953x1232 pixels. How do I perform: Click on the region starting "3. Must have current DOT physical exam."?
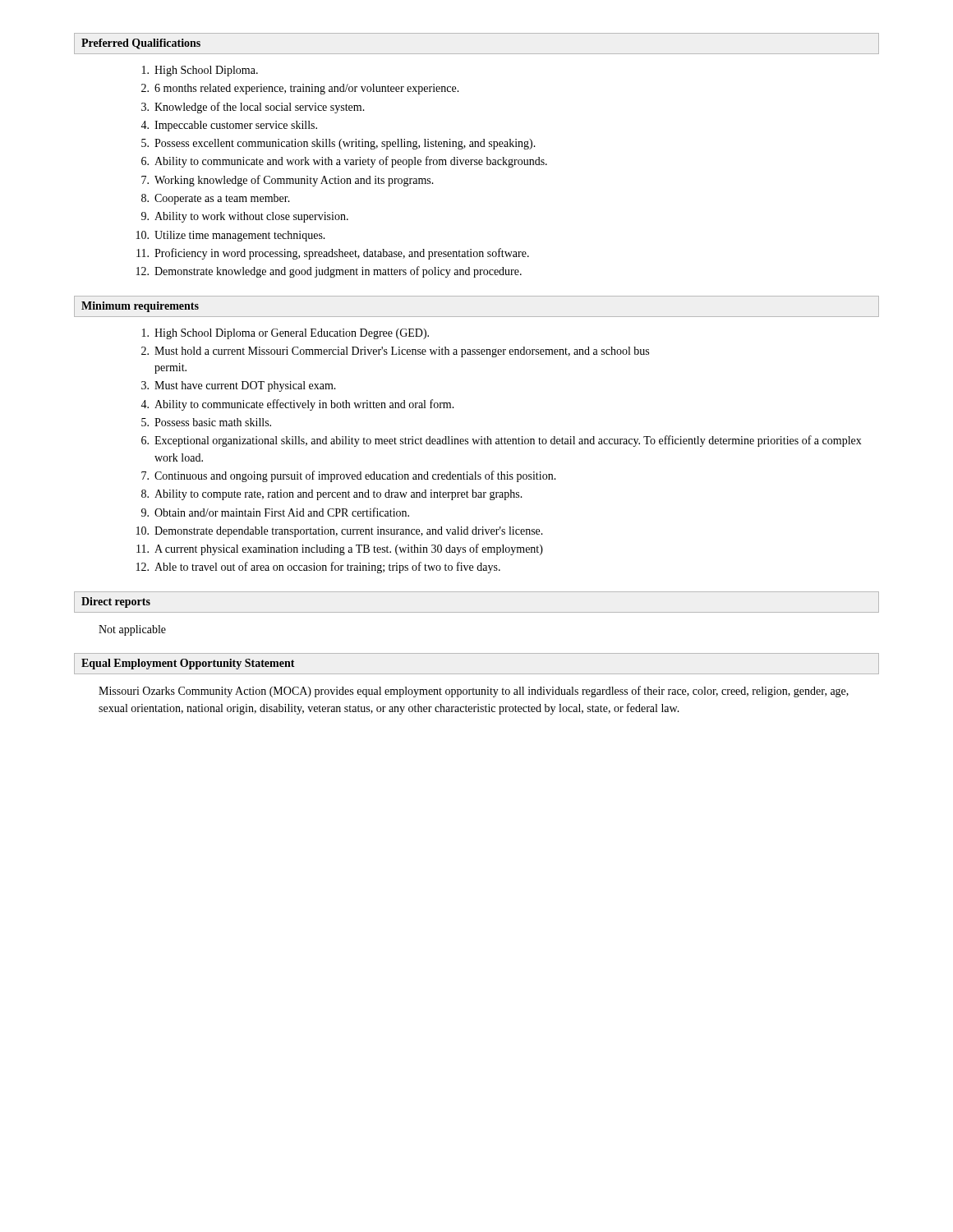coord(239,386)
